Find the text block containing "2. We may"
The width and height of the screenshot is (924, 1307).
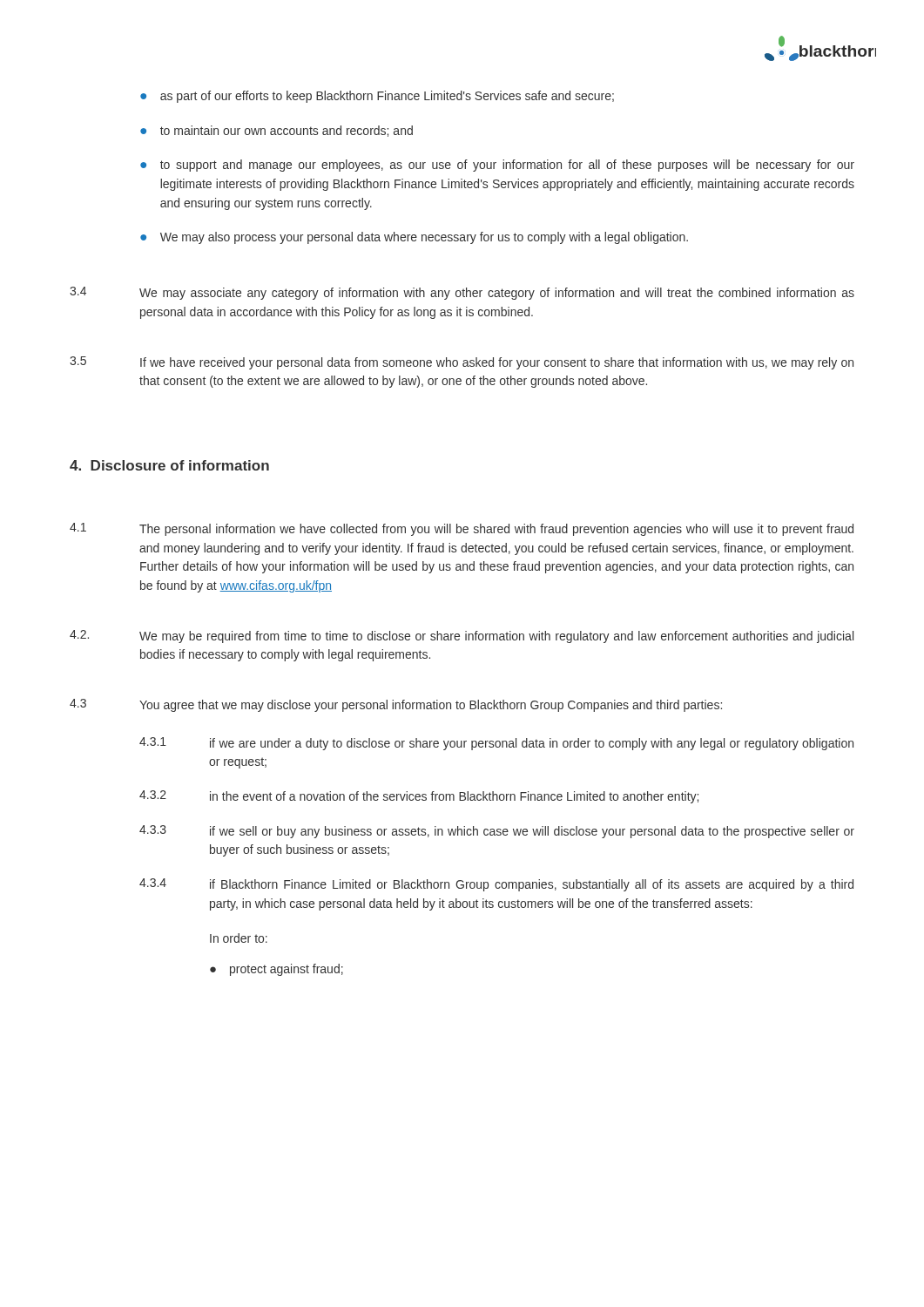tap(462, 646)
